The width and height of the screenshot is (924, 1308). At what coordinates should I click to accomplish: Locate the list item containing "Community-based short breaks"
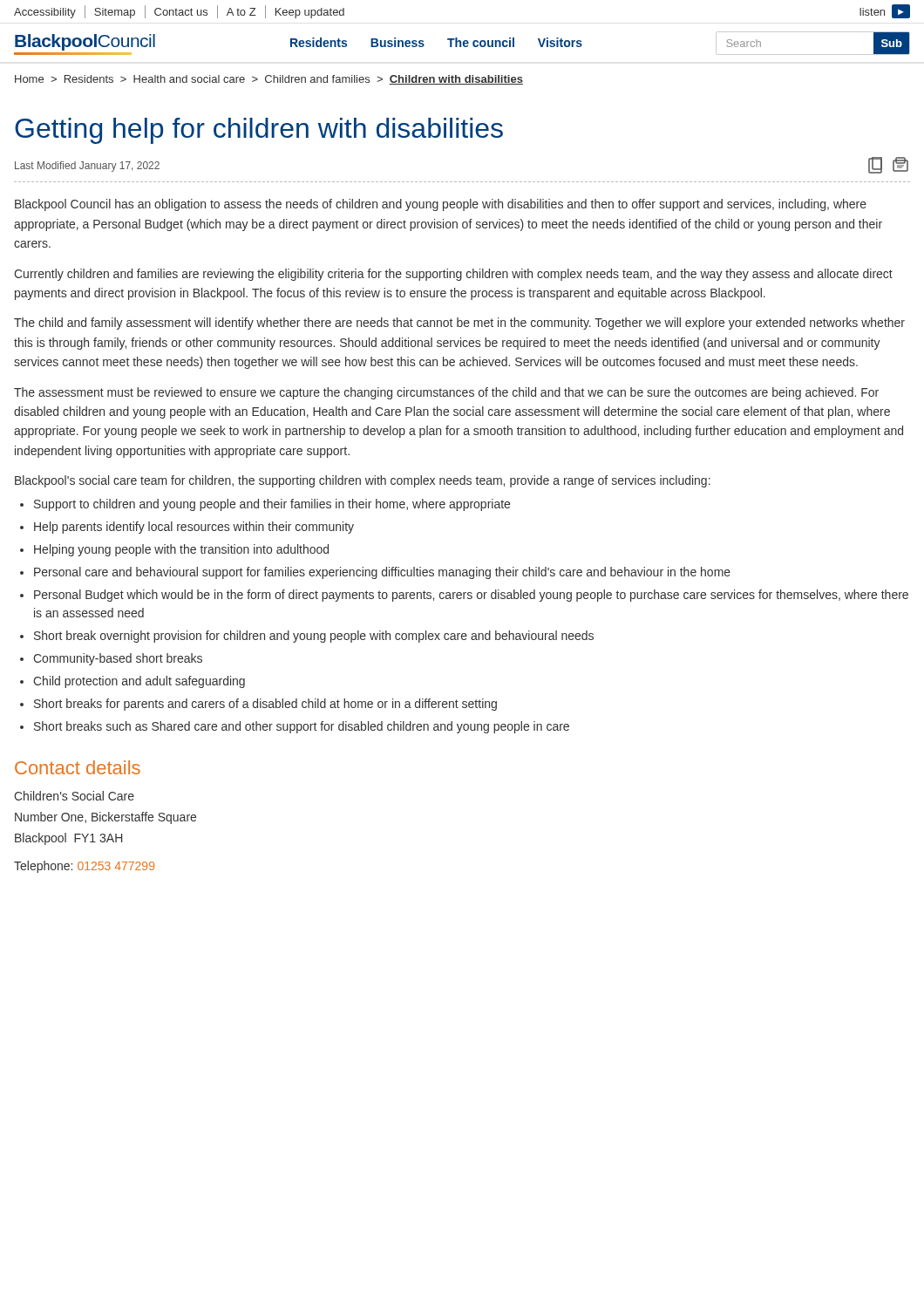(118, 659)
